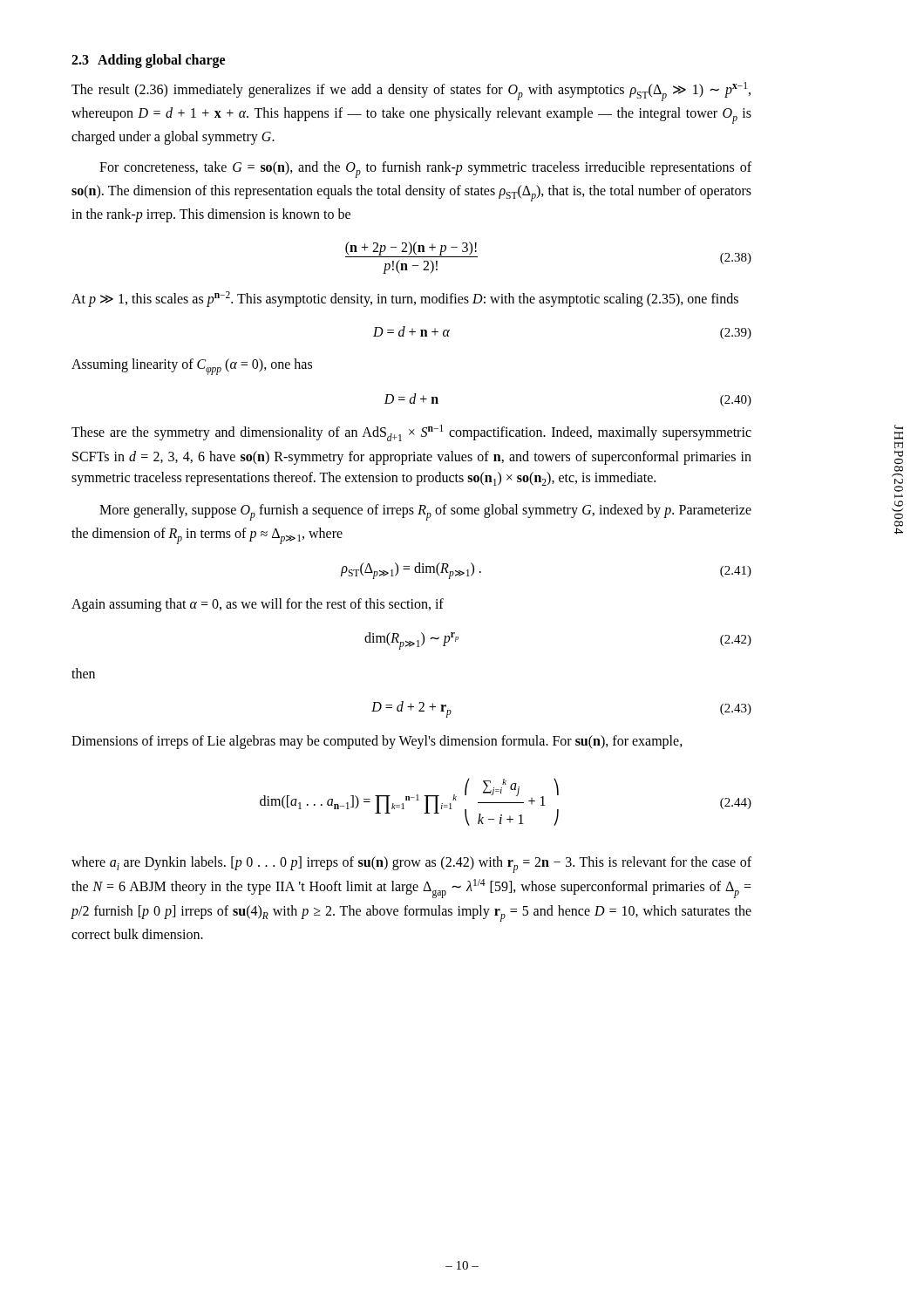This screenshot has height=1308, width=924.
Task: Click the formula that begins "ρST(Δp≫1) = dim(Rp≫1) ."
Action: click(423, 571)
